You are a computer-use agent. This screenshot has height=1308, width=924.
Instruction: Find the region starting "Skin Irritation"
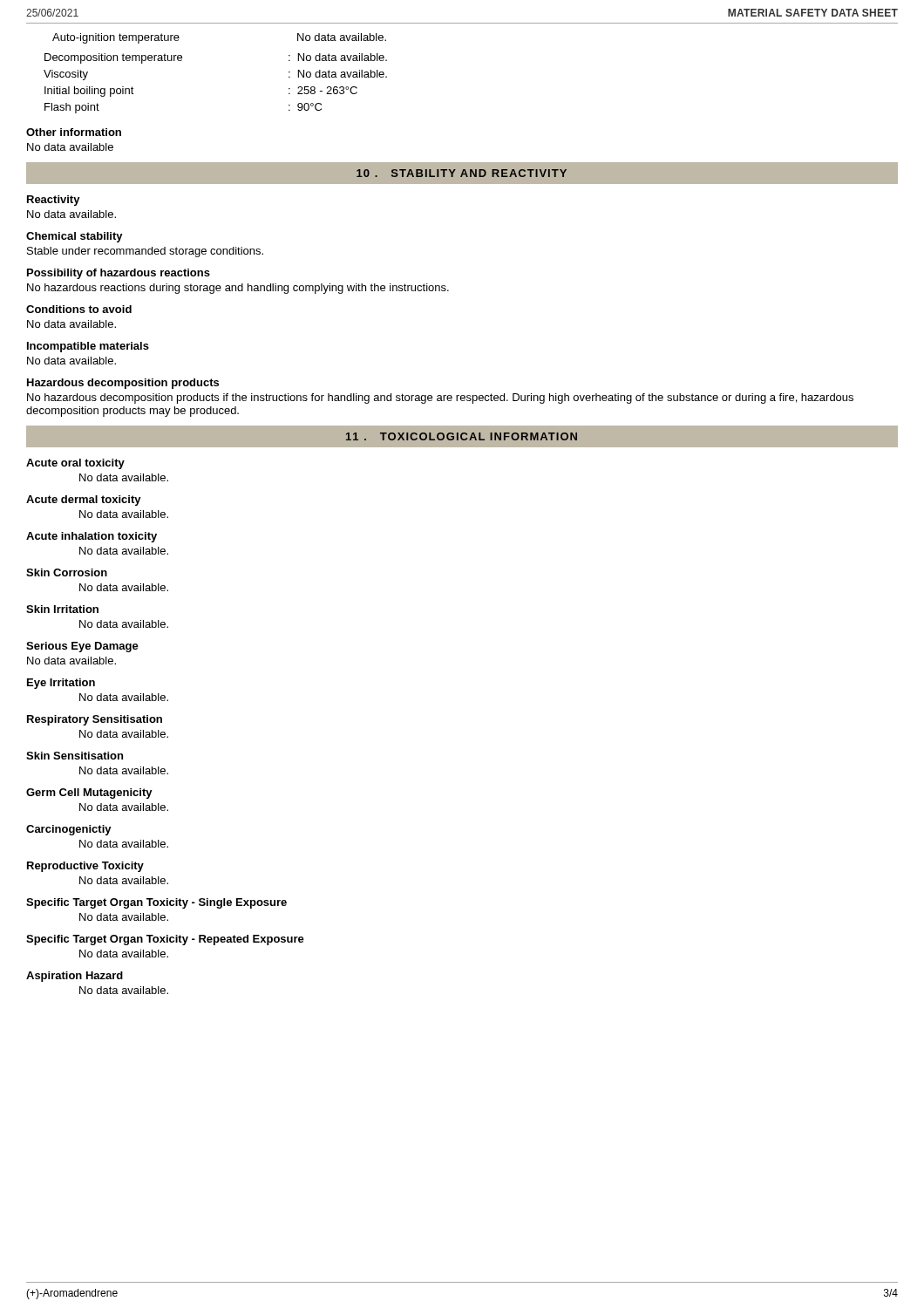(63, 609)
